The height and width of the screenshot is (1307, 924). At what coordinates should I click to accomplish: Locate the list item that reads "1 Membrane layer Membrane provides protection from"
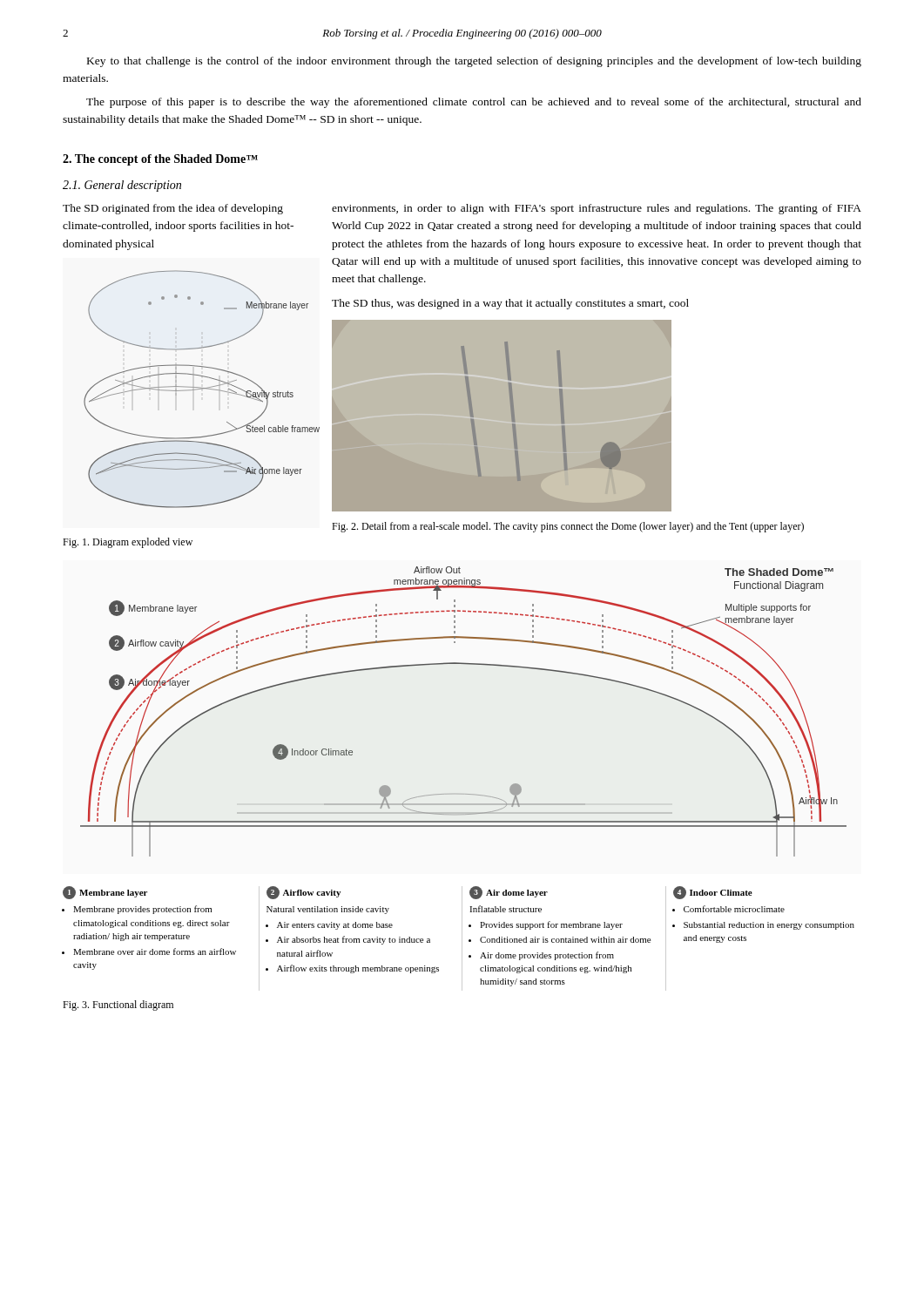[157, 929]
